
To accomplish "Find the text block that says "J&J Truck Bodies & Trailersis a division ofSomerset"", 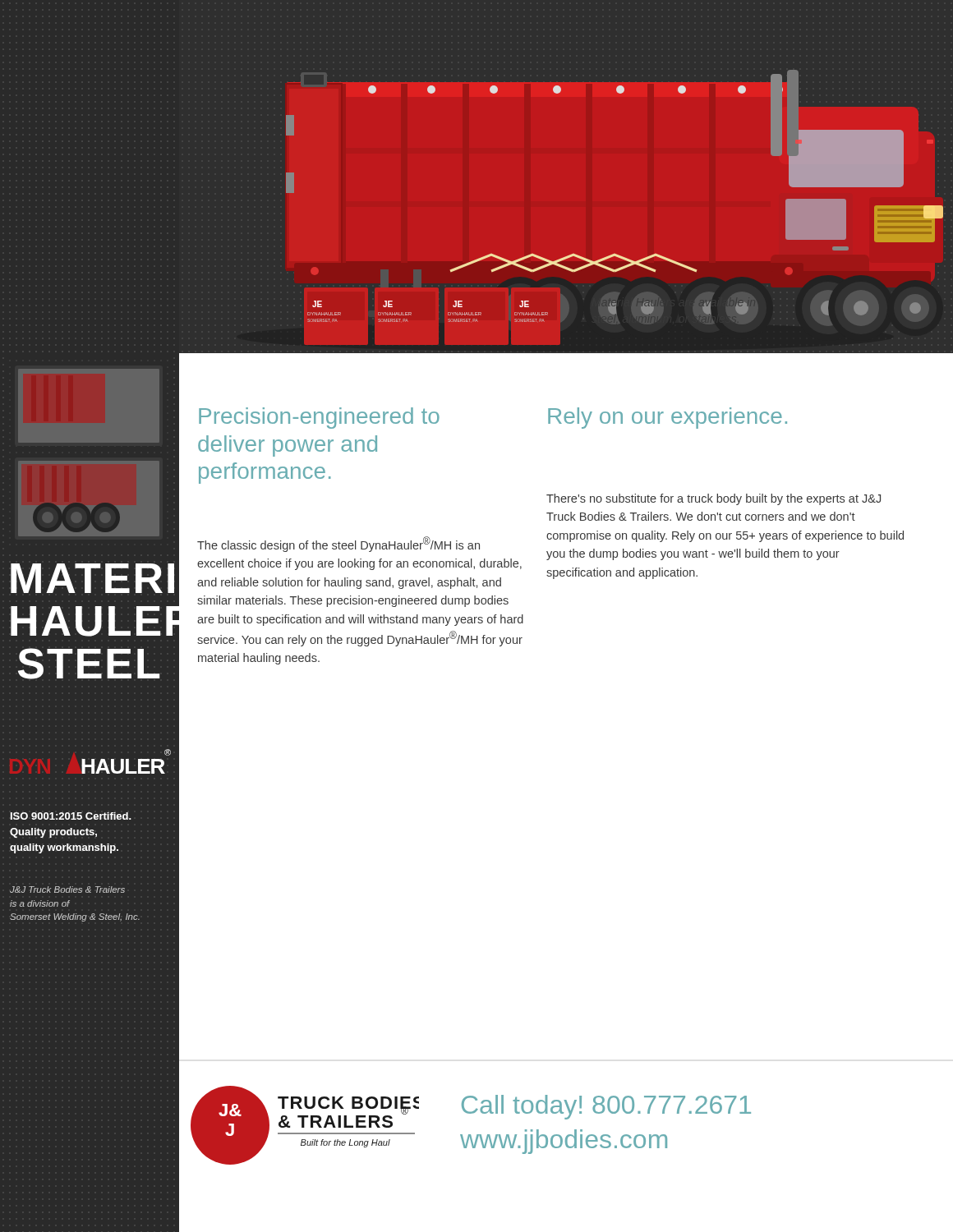I will point(90,903).
